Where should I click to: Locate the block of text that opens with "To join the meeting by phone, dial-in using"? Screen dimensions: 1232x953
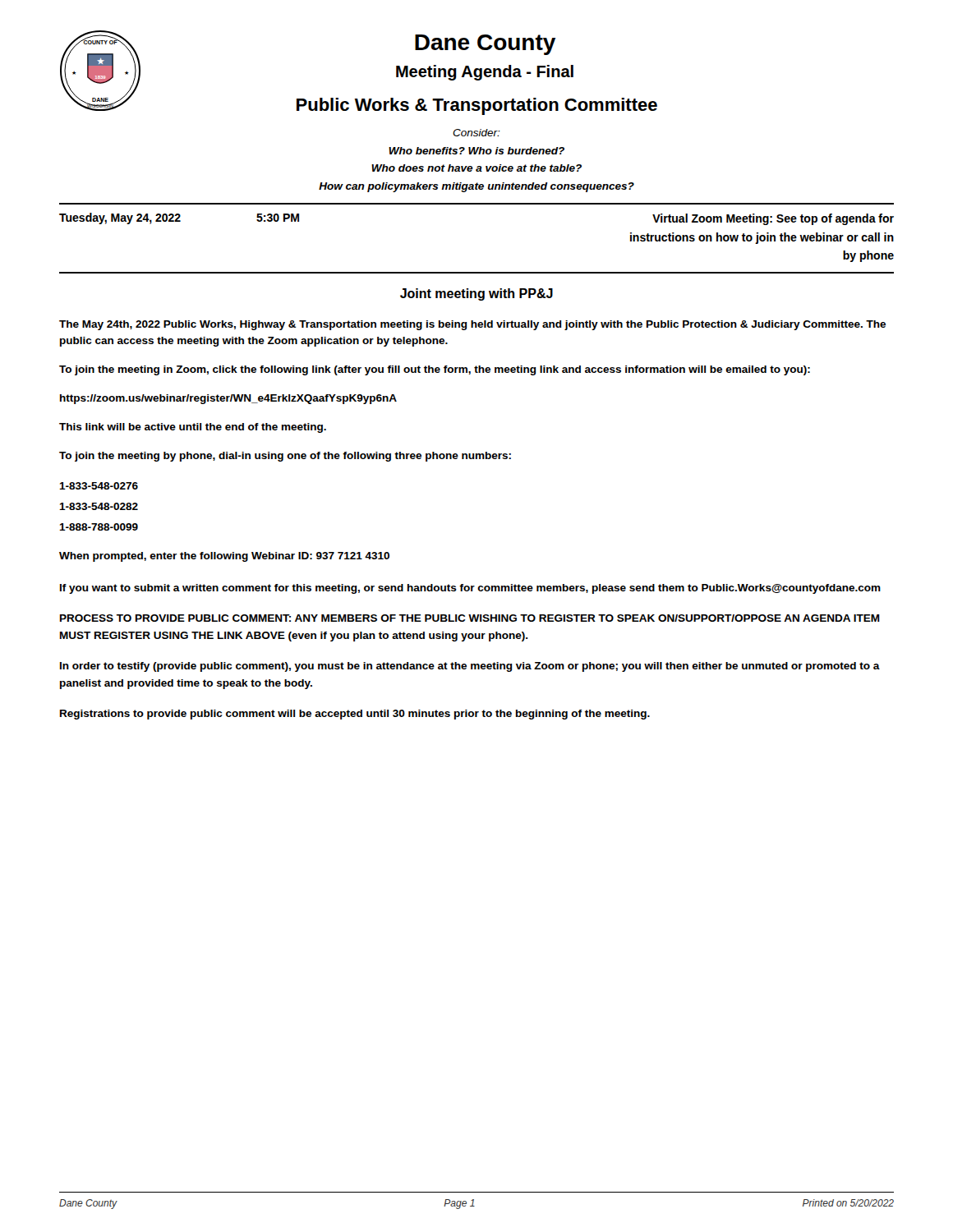(x=286, y=456)
